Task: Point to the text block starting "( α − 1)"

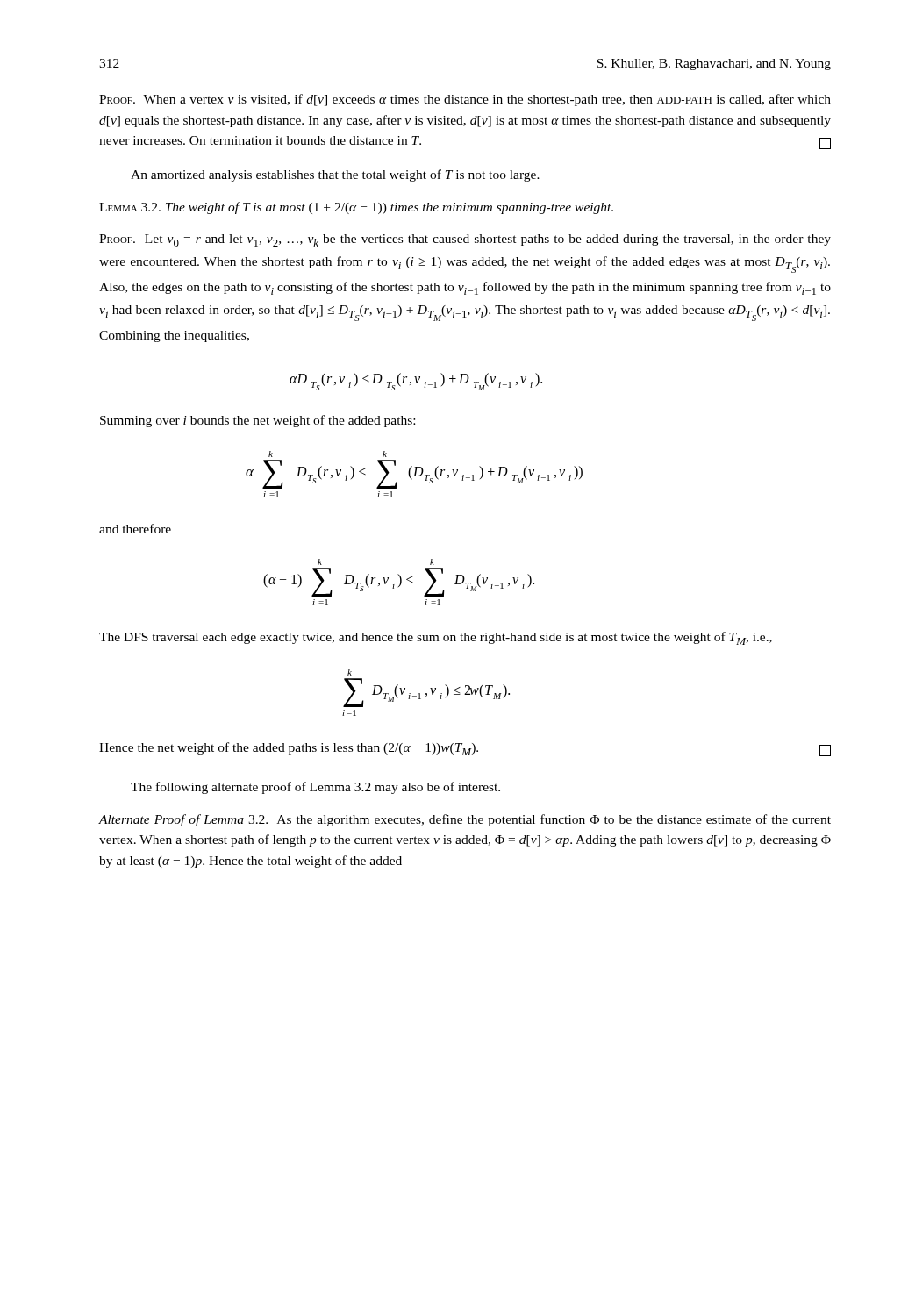Action: point(465,581)
